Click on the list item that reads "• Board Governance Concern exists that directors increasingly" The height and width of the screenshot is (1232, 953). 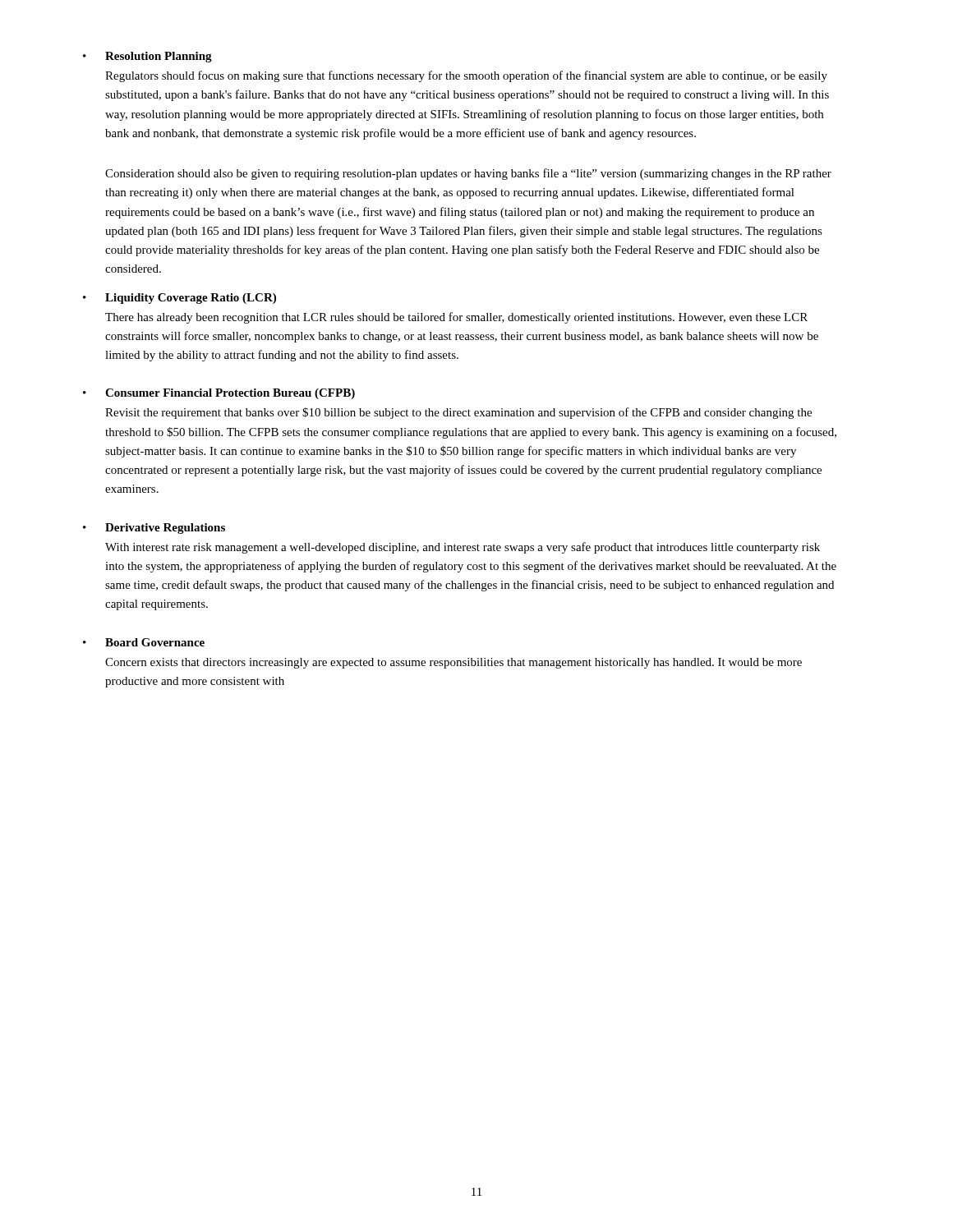coord(460,669)
